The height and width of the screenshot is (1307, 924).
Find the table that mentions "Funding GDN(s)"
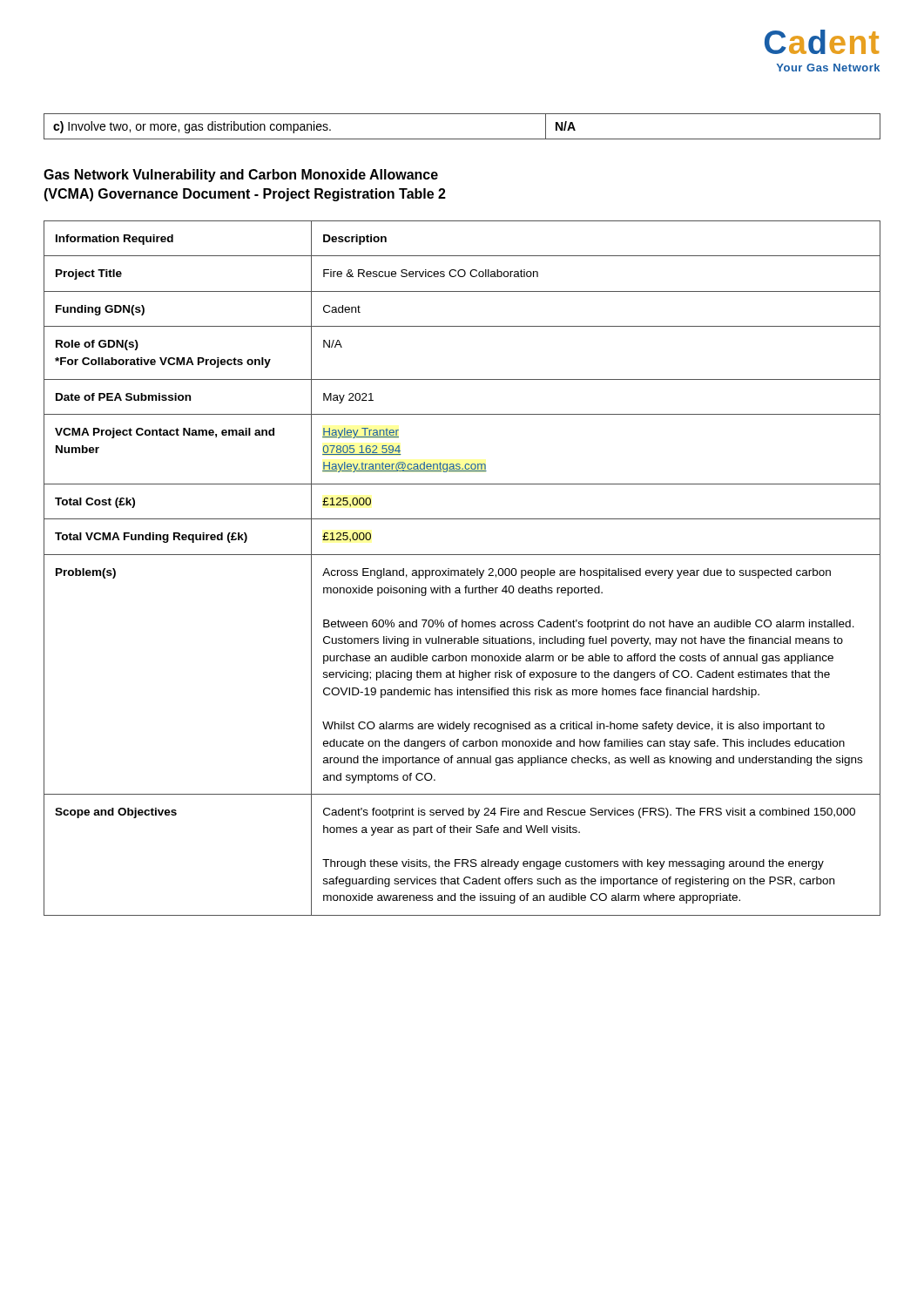pyautogui.click(x=462, y=568)
